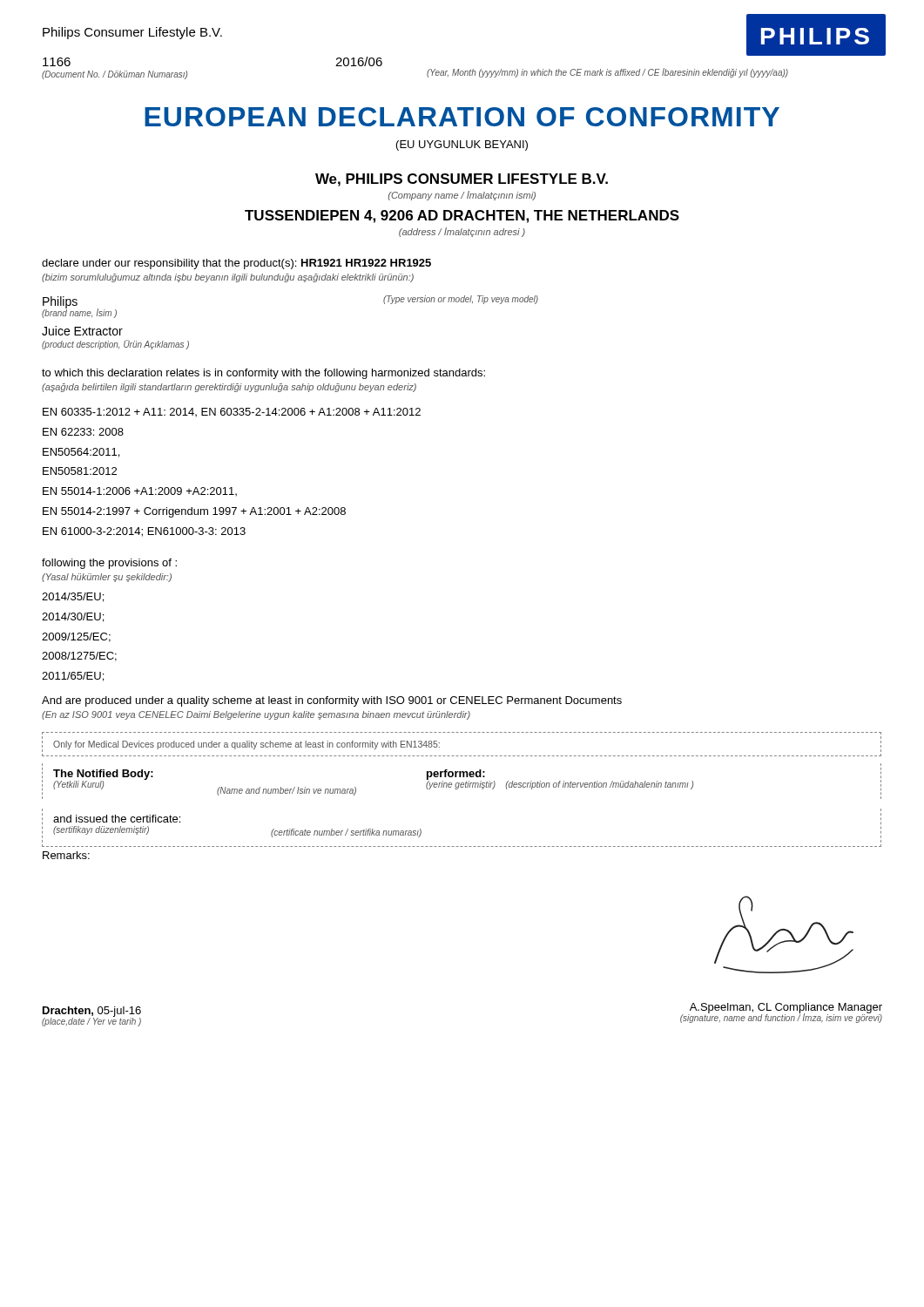Locate the logo
This screenshot has height=1307, width=924.
[816, 37]
